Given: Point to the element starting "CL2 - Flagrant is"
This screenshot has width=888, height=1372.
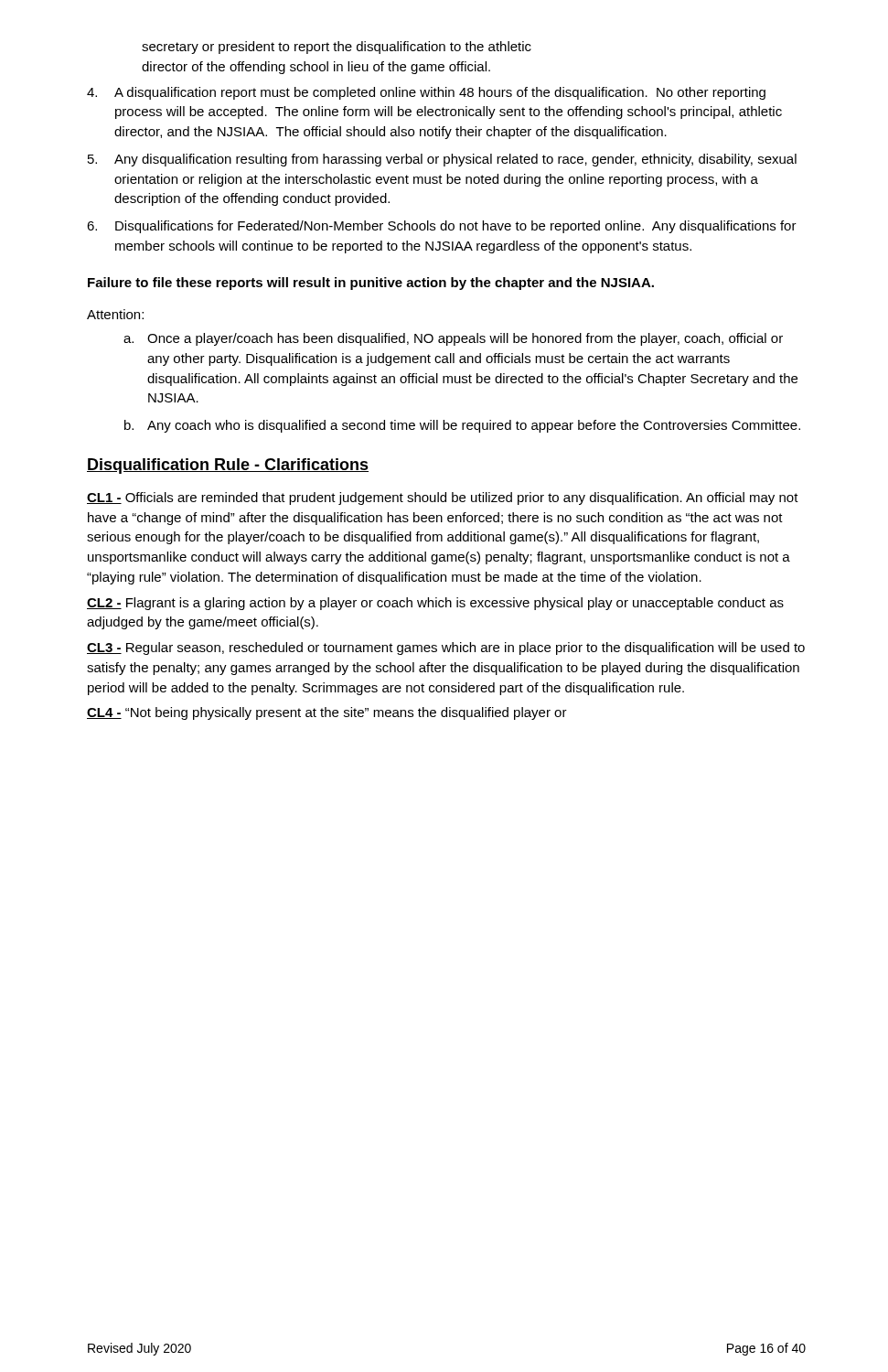Looking at the screenshot, I should (x=435, y=612).
